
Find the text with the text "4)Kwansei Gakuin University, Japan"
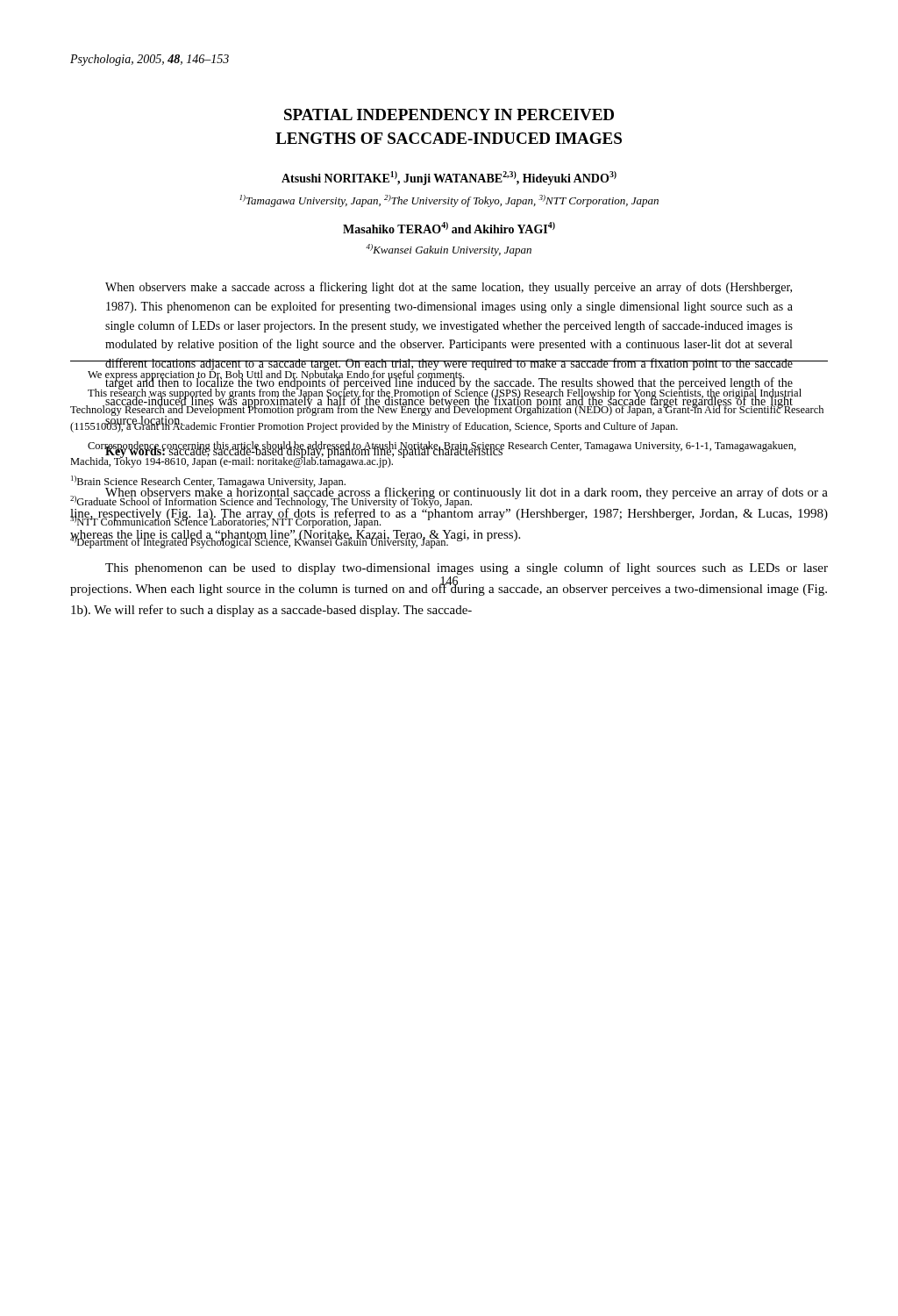(449, 249)
